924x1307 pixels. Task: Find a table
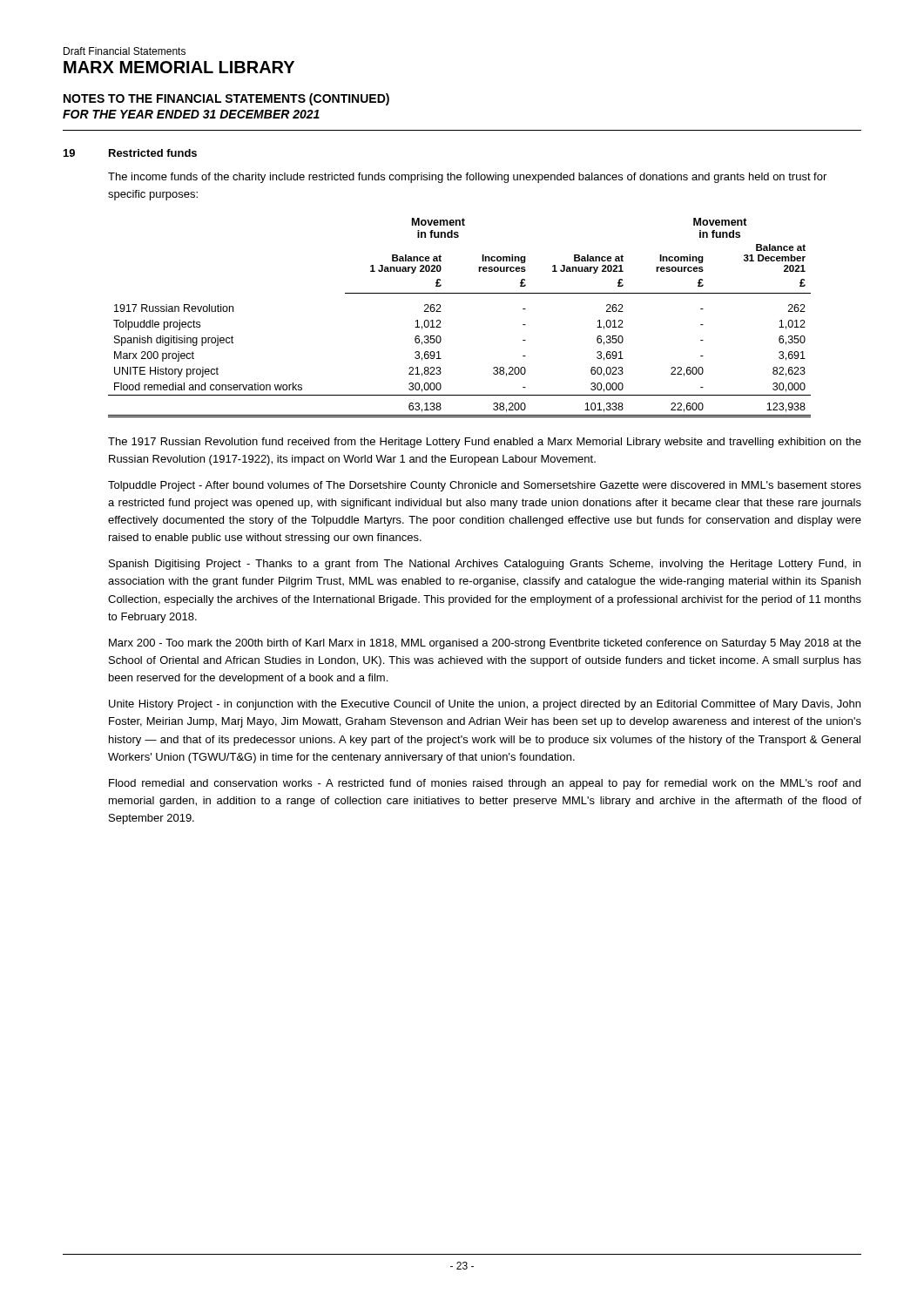(x=485, y=317)
